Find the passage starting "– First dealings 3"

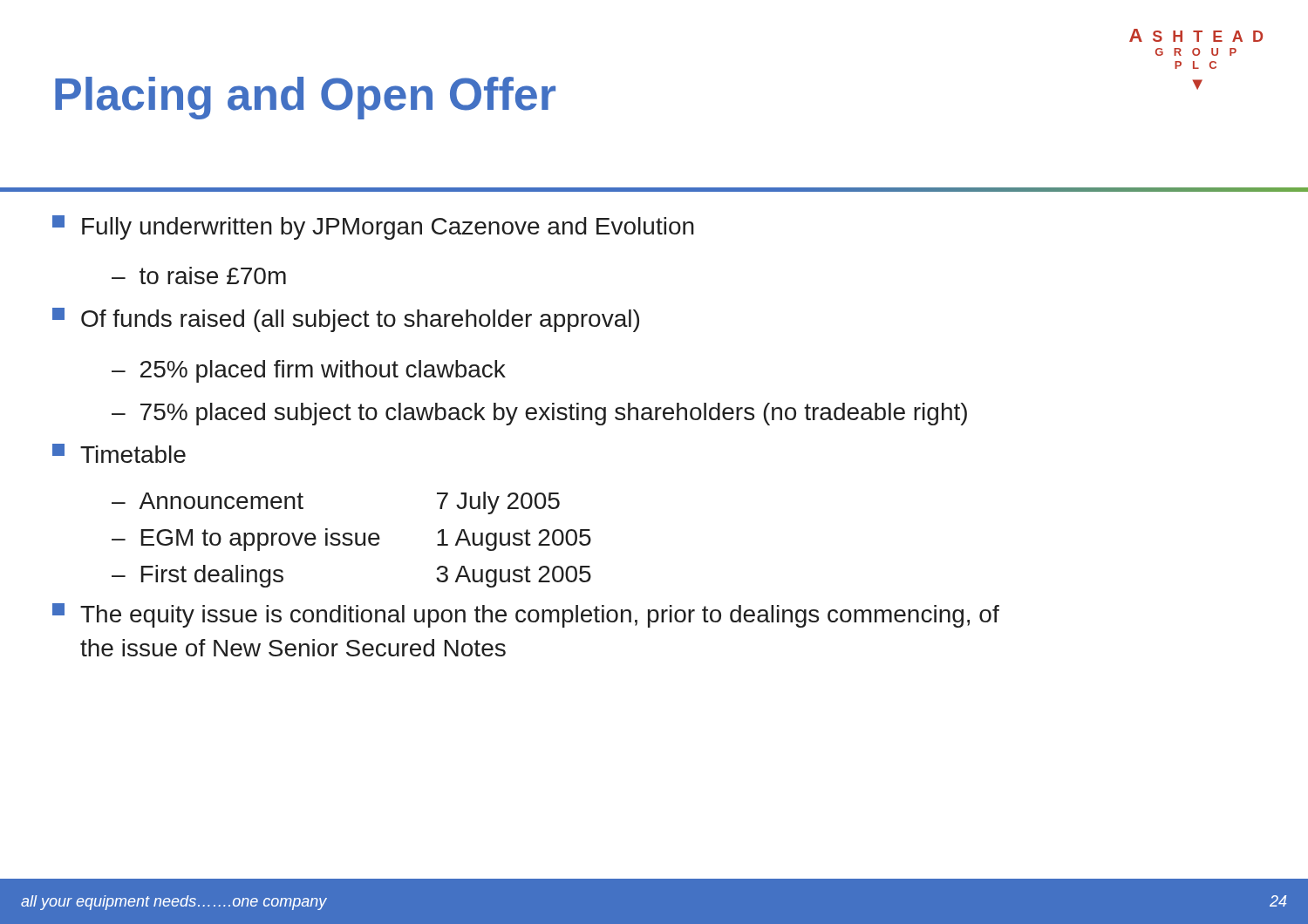203,578
